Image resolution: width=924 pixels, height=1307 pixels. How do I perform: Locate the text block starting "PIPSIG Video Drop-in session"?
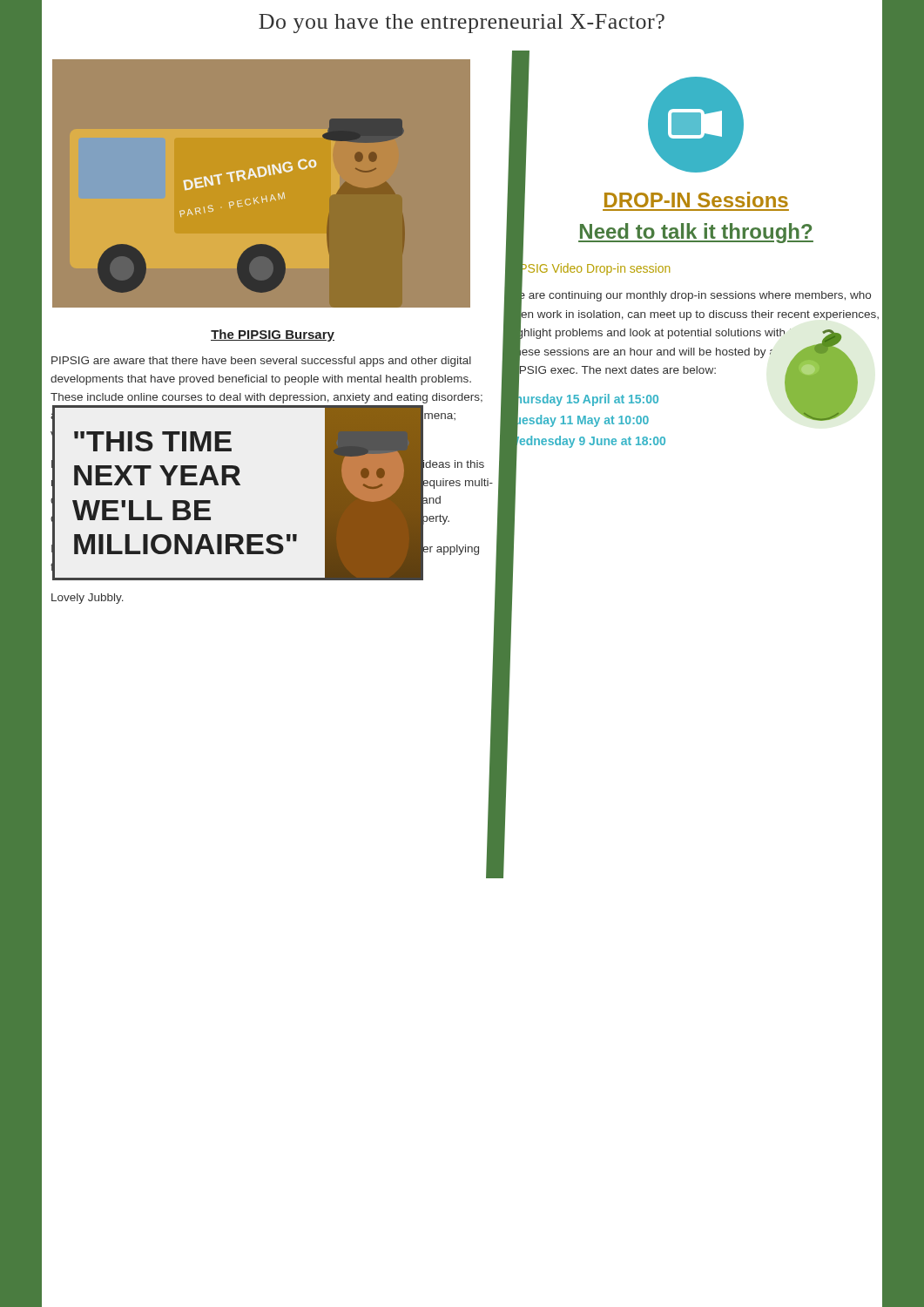tap(589, 268)
